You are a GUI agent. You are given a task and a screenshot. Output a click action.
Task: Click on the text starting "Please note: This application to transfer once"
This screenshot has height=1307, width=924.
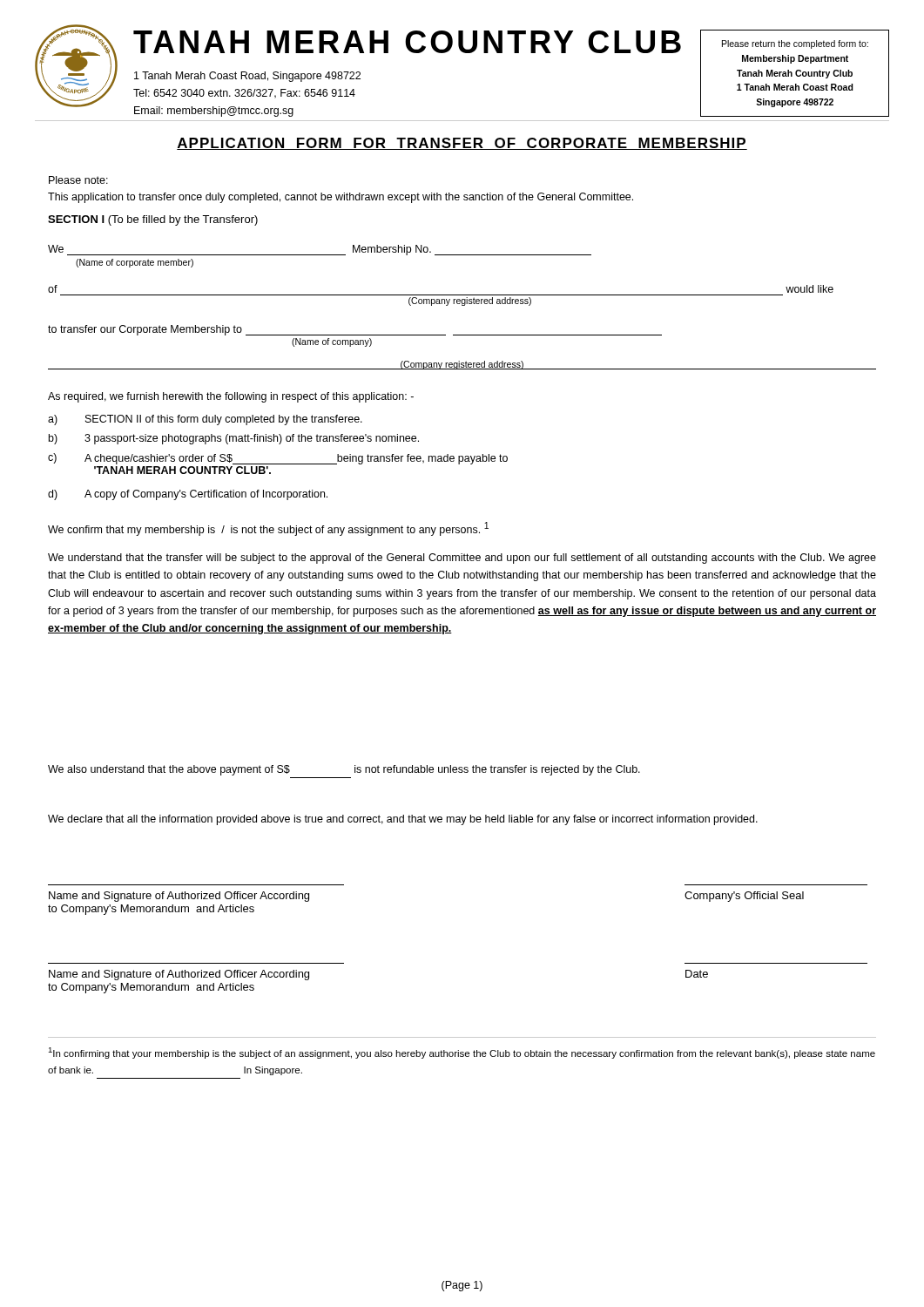[341, 189]
